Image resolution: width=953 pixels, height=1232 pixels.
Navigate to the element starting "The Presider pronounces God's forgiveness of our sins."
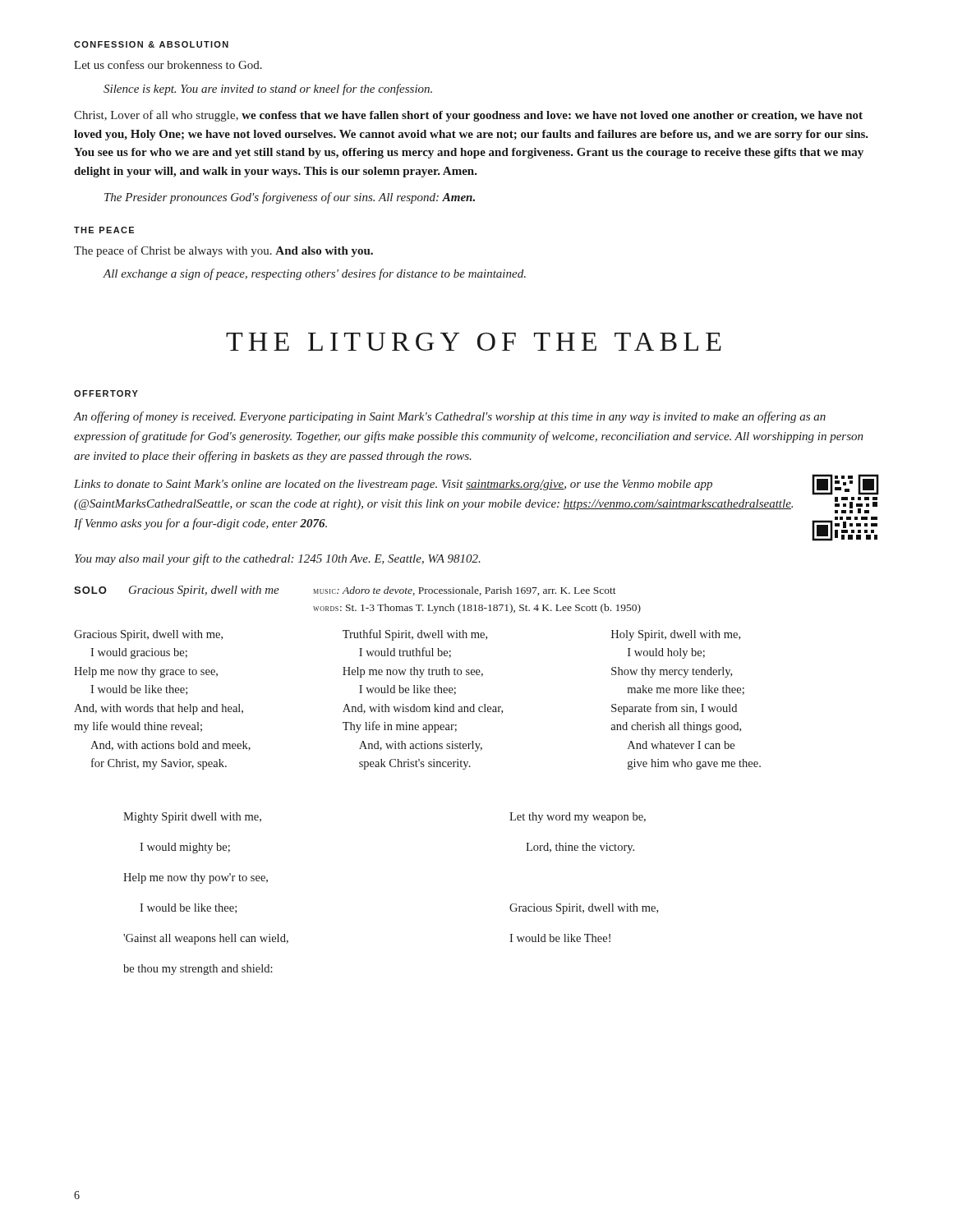pos(290,197)
